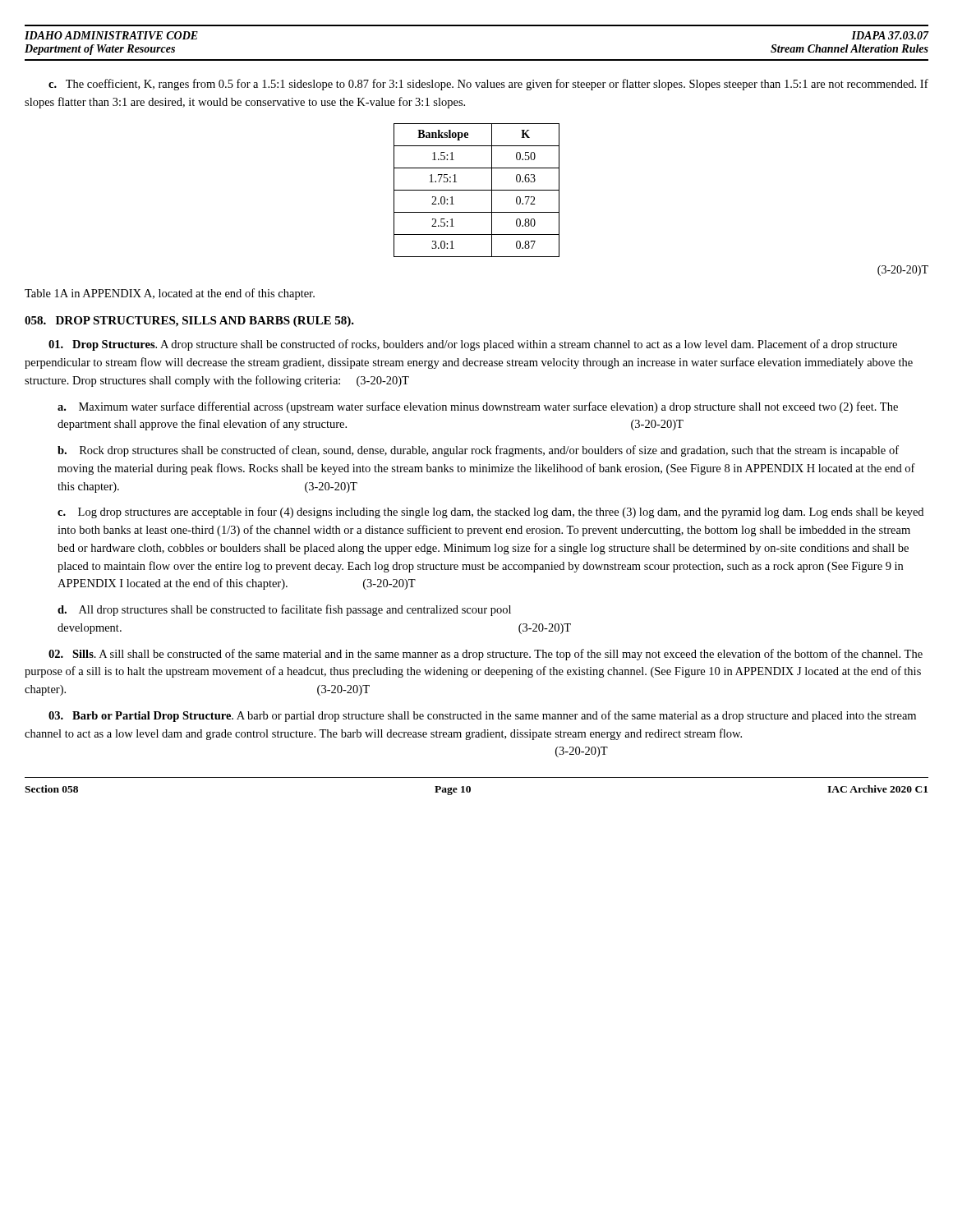
Task: Find the block starting "Barb or Partial Drop Structure. A barb or"
Action: pos(471,733)
